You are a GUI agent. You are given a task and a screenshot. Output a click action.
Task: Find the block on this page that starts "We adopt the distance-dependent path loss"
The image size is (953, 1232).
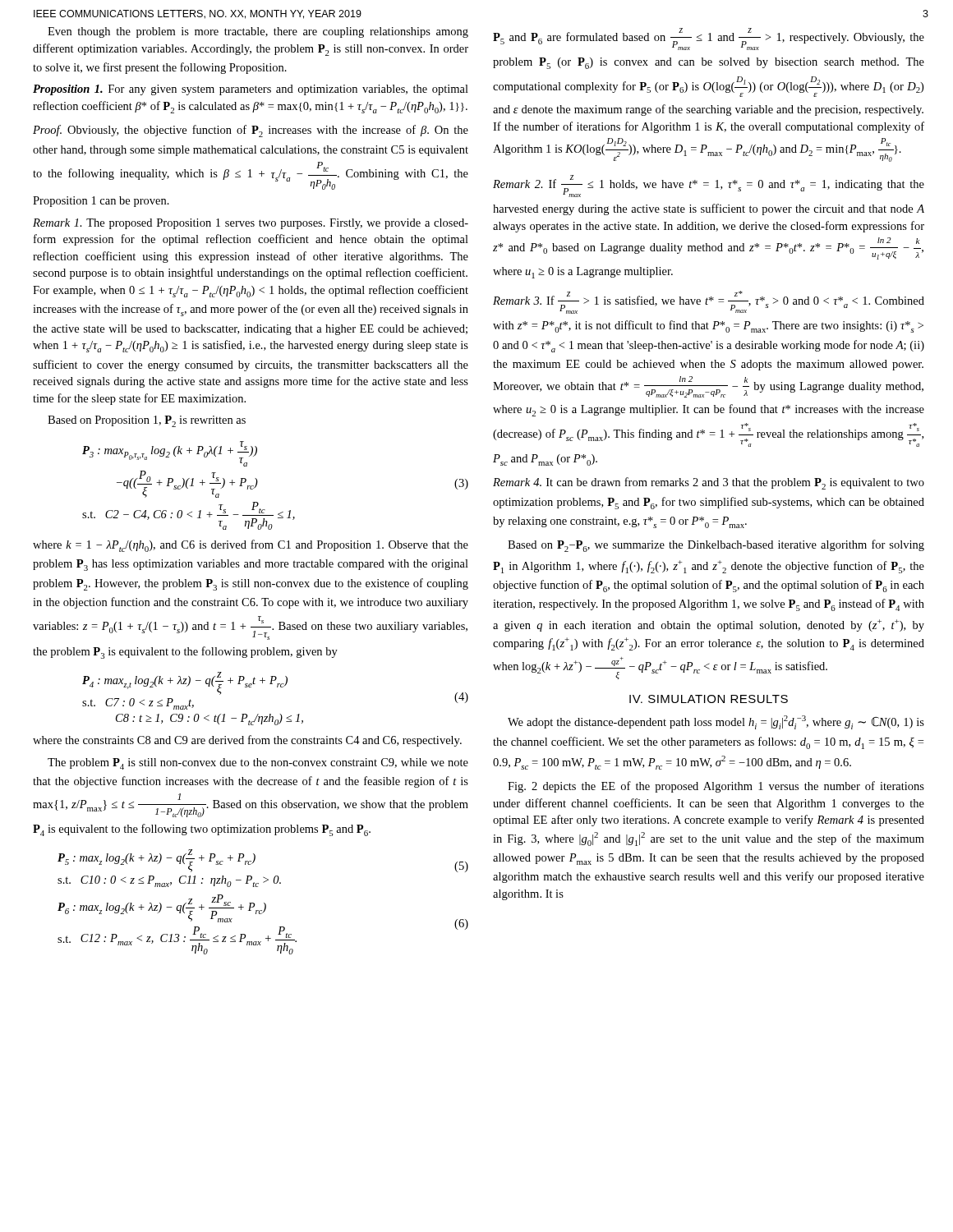(x=709, y=743)
